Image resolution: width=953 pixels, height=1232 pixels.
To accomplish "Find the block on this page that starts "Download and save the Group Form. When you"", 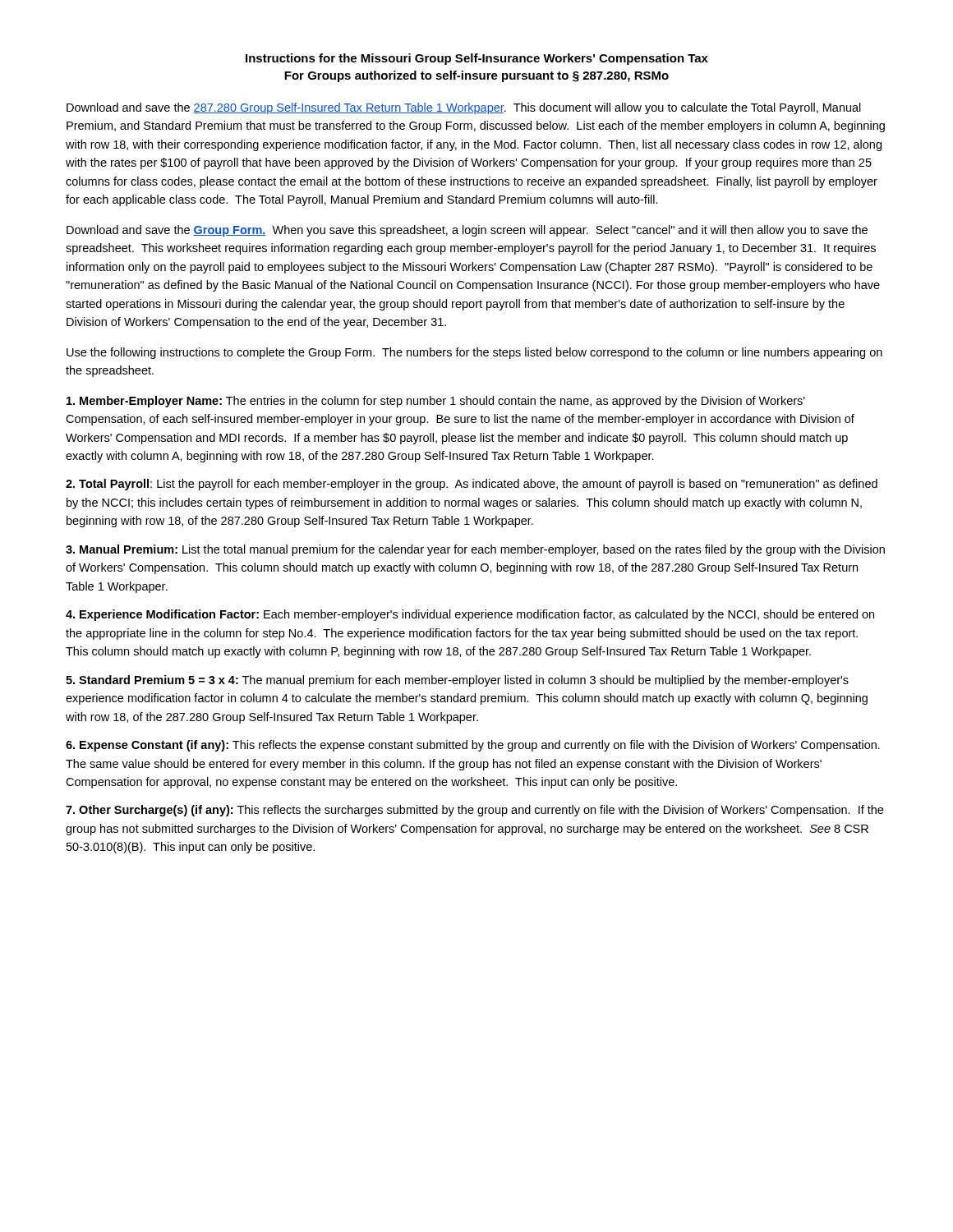I will 473,276.
